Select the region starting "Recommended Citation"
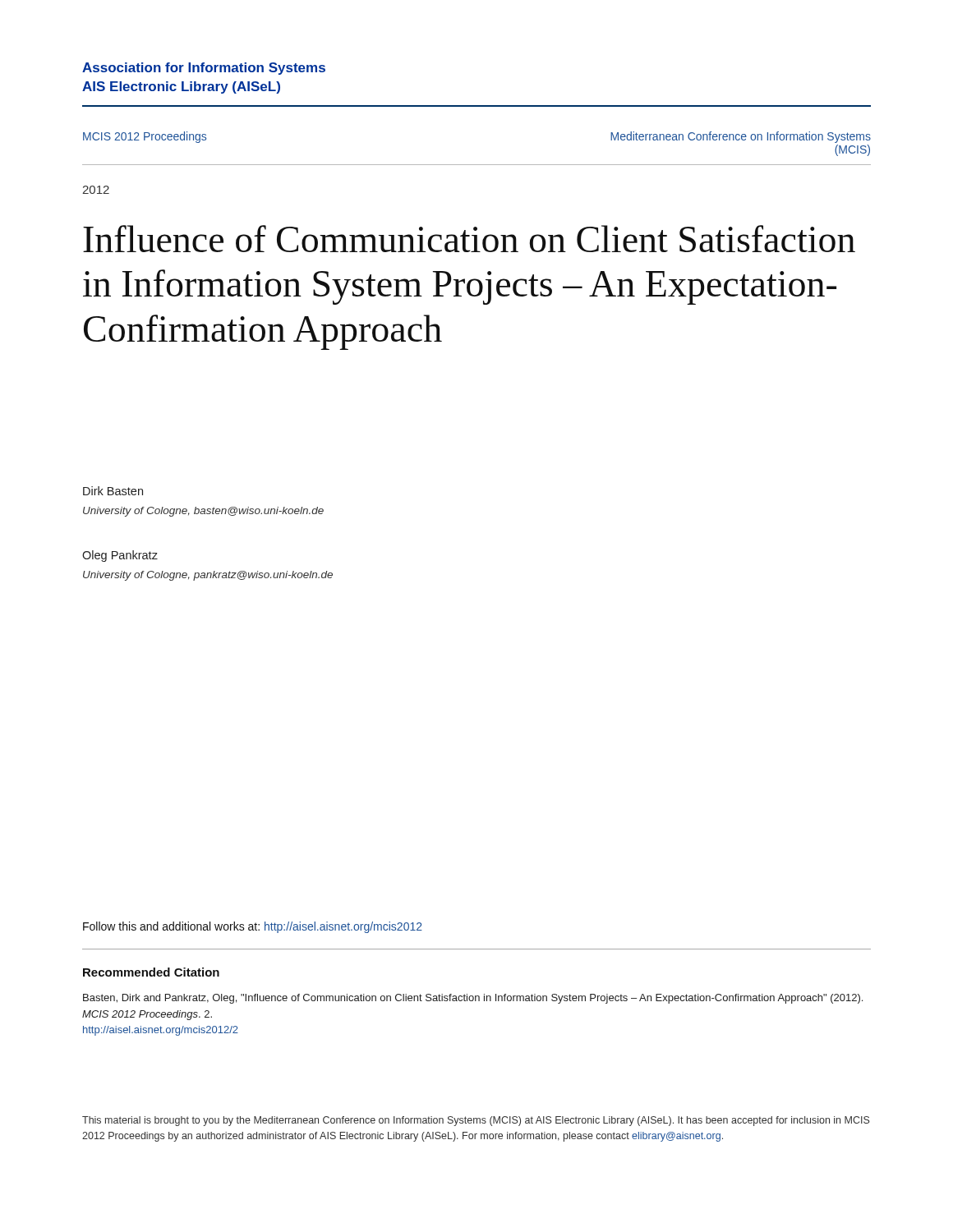Image resolution: width=953 pixels, height=1232 pixels. click(151, 972)
